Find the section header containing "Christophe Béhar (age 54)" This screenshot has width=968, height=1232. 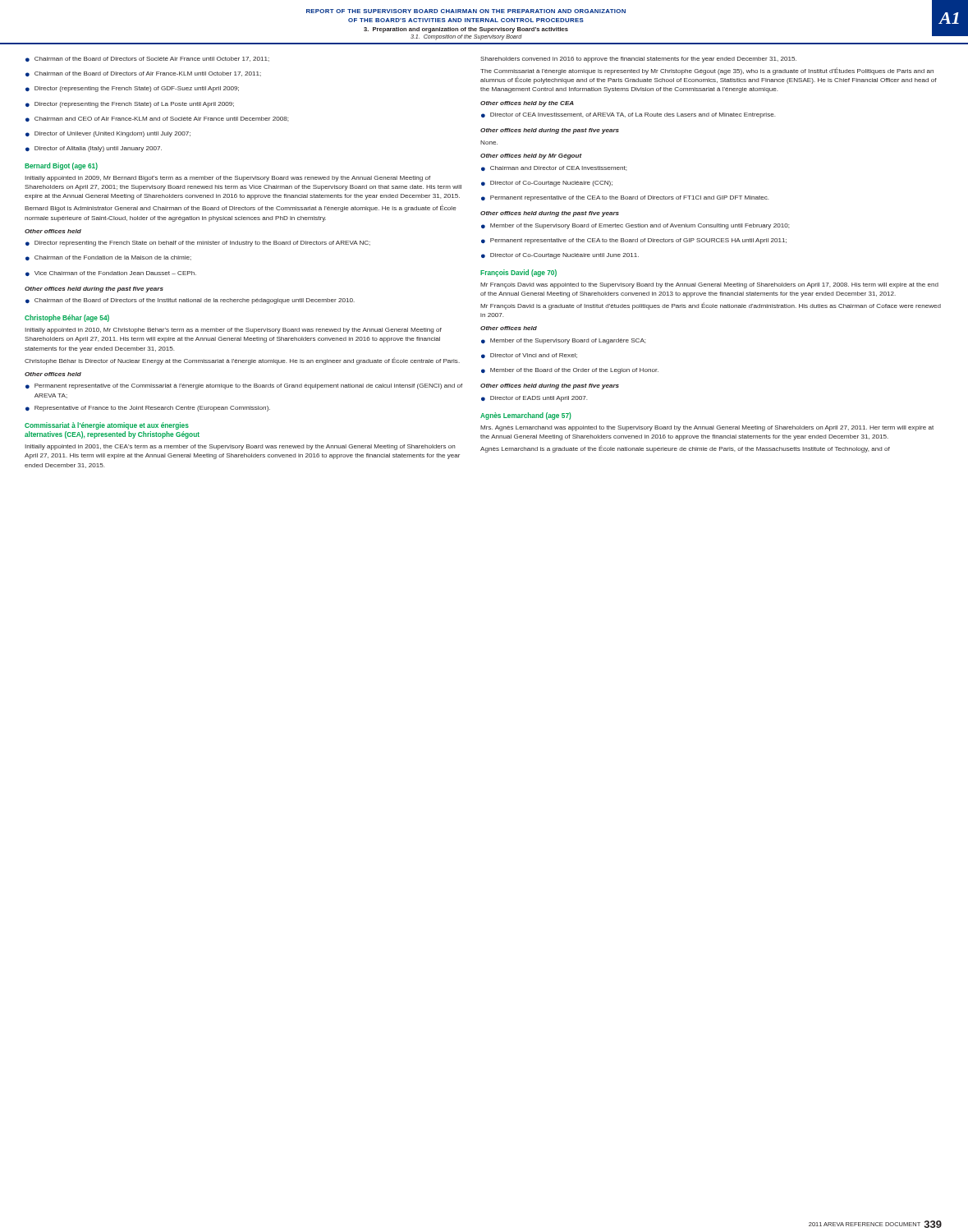67,318
